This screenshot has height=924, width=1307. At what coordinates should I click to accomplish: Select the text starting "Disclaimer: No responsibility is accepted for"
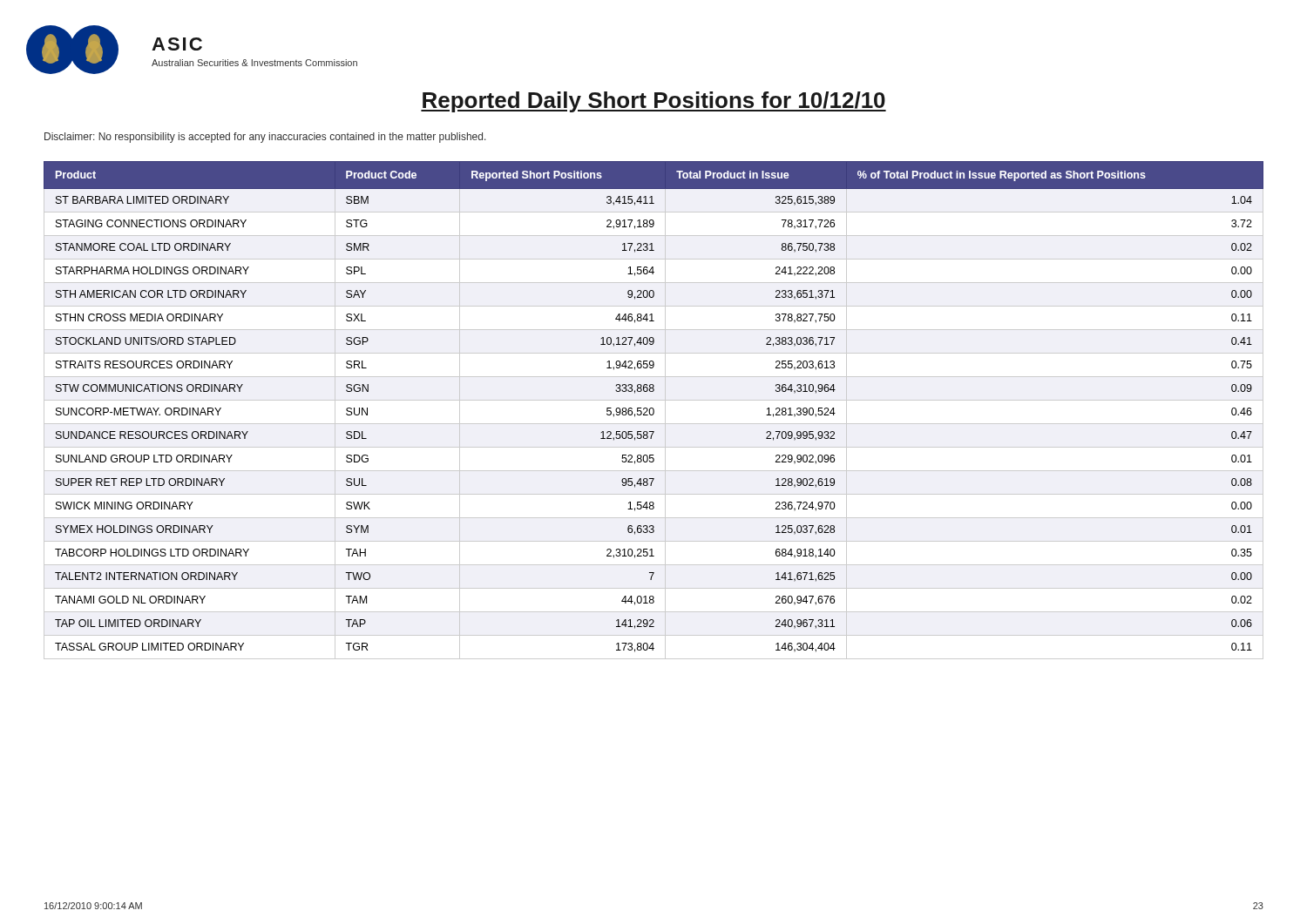(265, 137)
